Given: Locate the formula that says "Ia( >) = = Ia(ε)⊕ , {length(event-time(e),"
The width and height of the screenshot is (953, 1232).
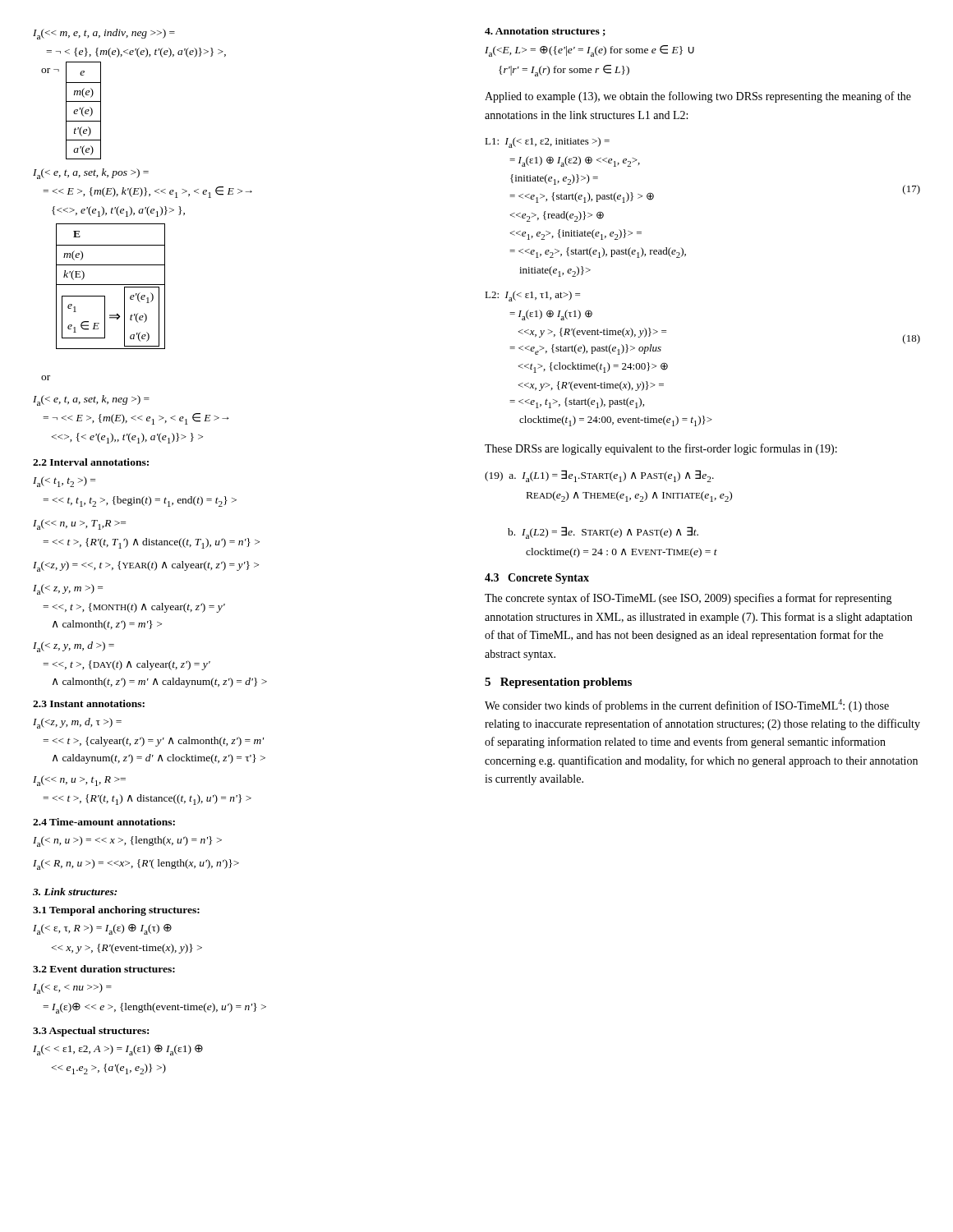Looking at the screenshot, I should click(150, 998).
